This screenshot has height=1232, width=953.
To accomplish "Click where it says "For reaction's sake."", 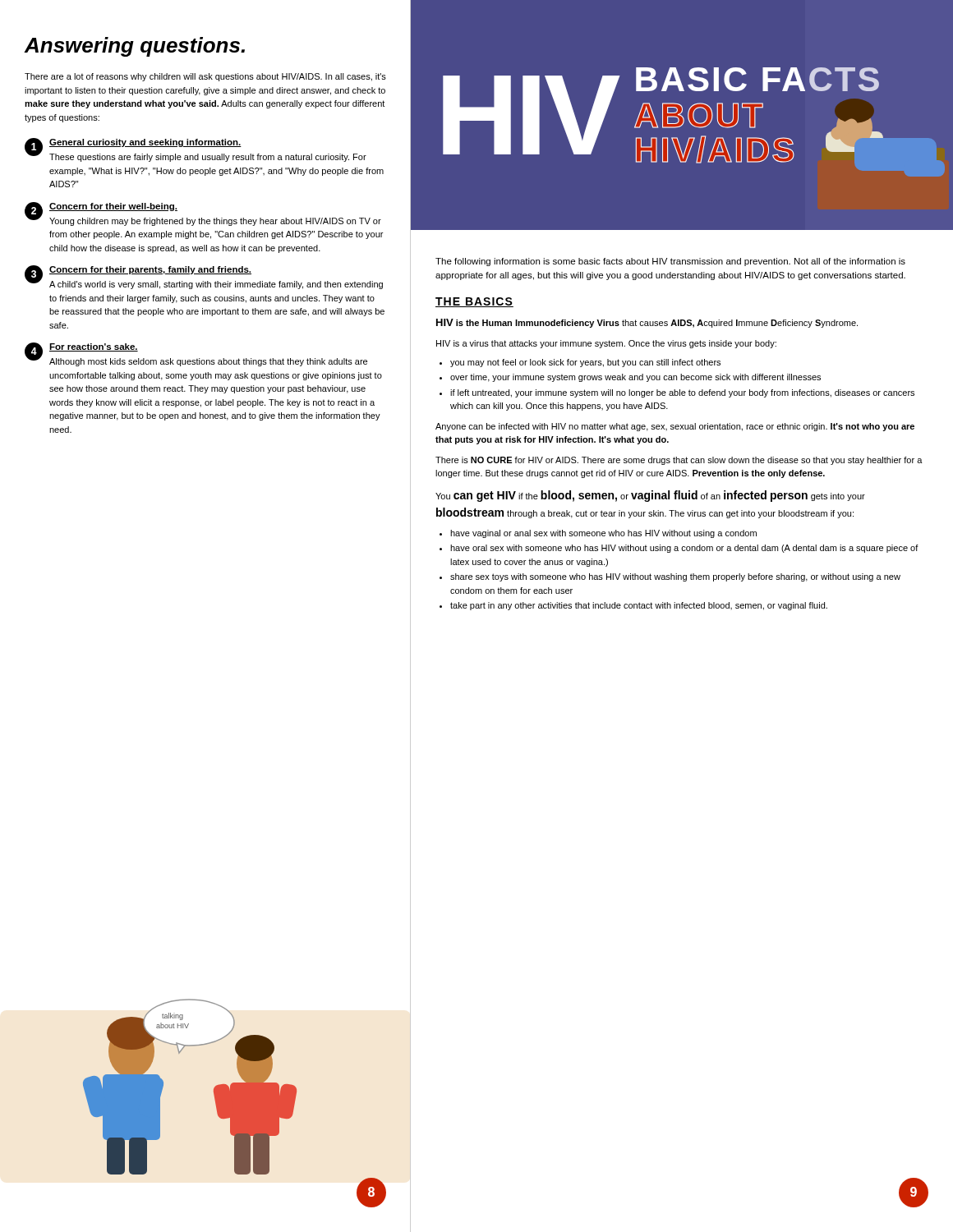I will [x=93, y=347].
